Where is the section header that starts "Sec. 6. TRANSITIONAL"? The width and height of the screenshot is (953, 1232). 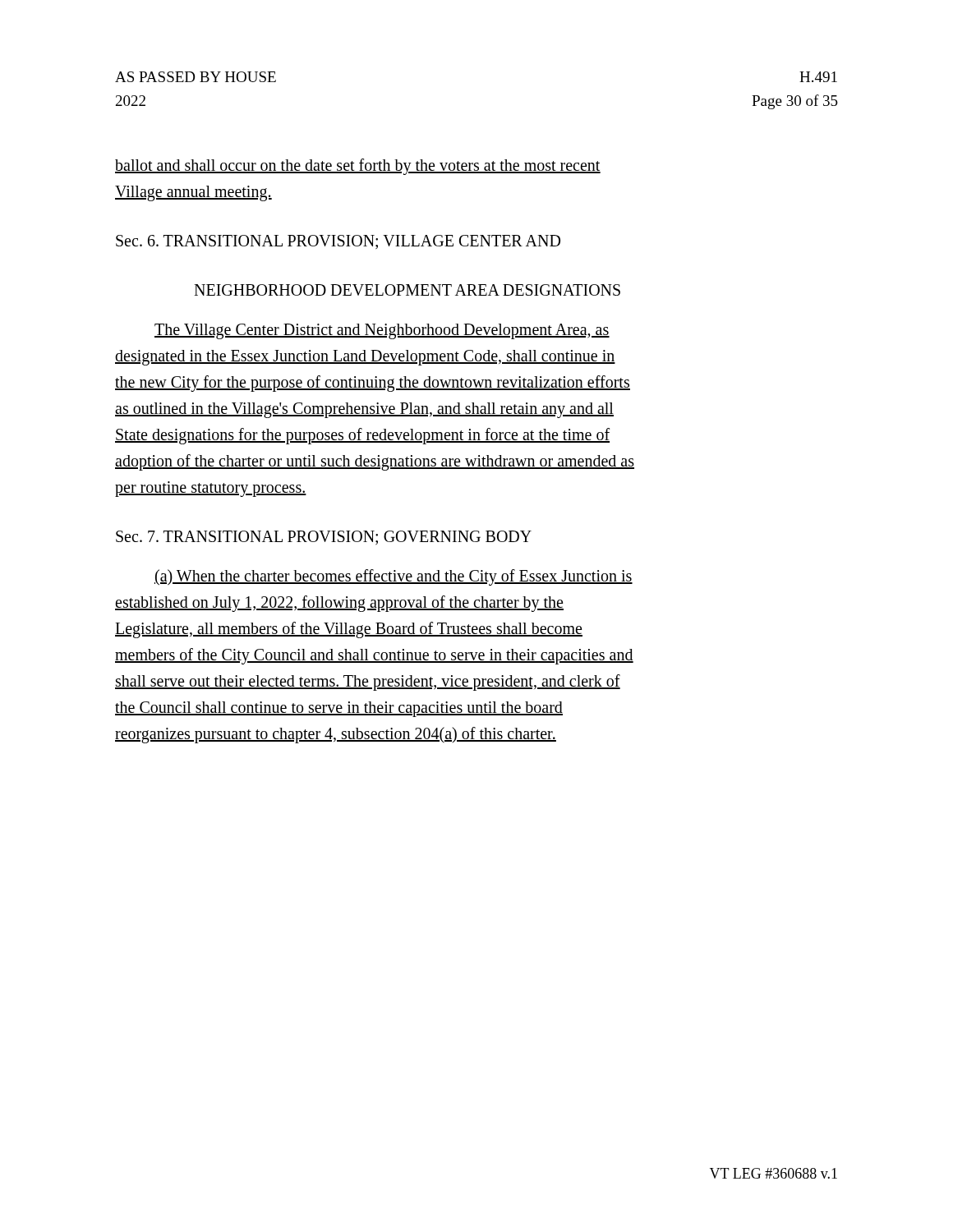(x=338, y=241)
